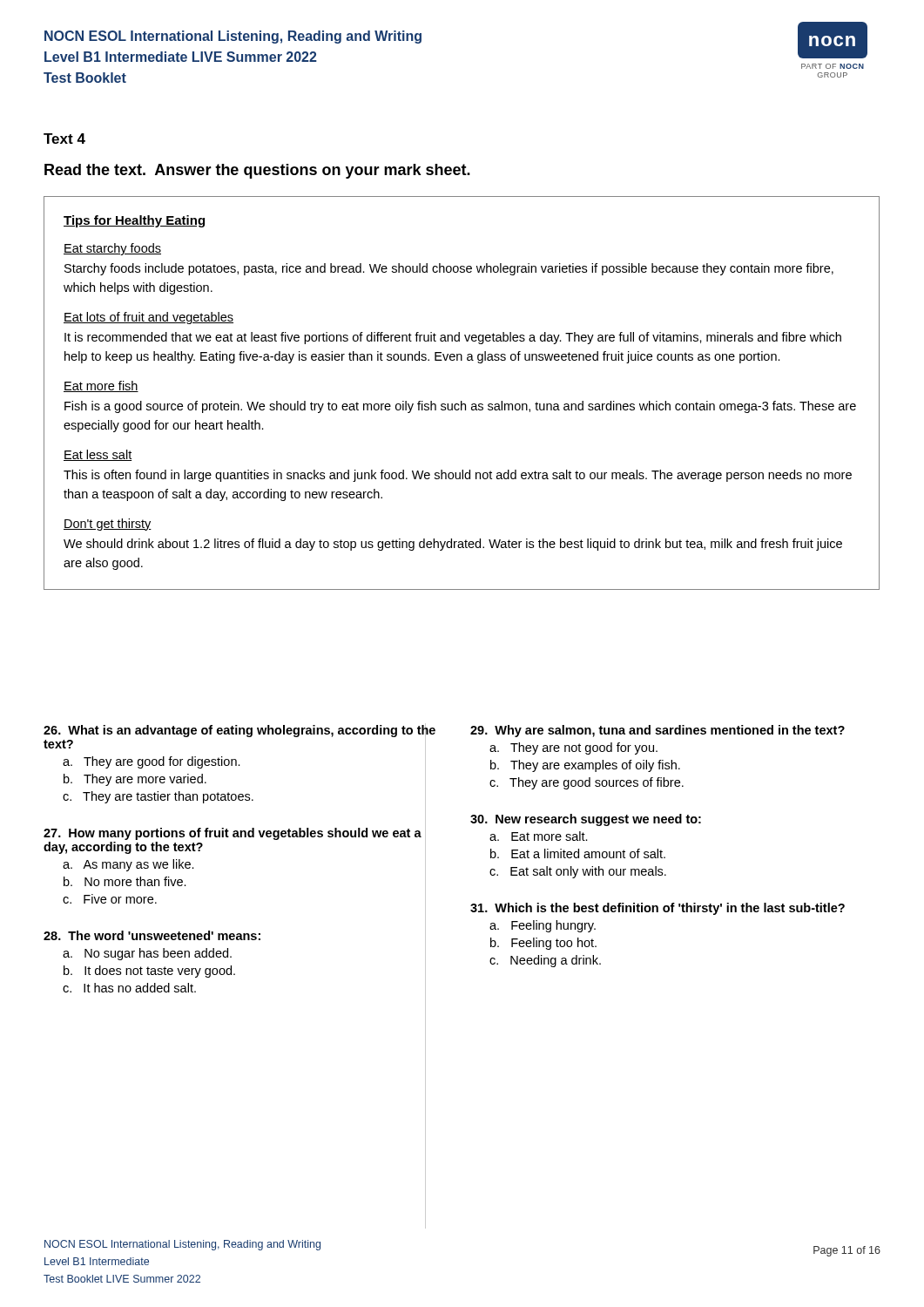Find the list item with the text "26. What is an advantage of eating"

click(x=244, y=763)
